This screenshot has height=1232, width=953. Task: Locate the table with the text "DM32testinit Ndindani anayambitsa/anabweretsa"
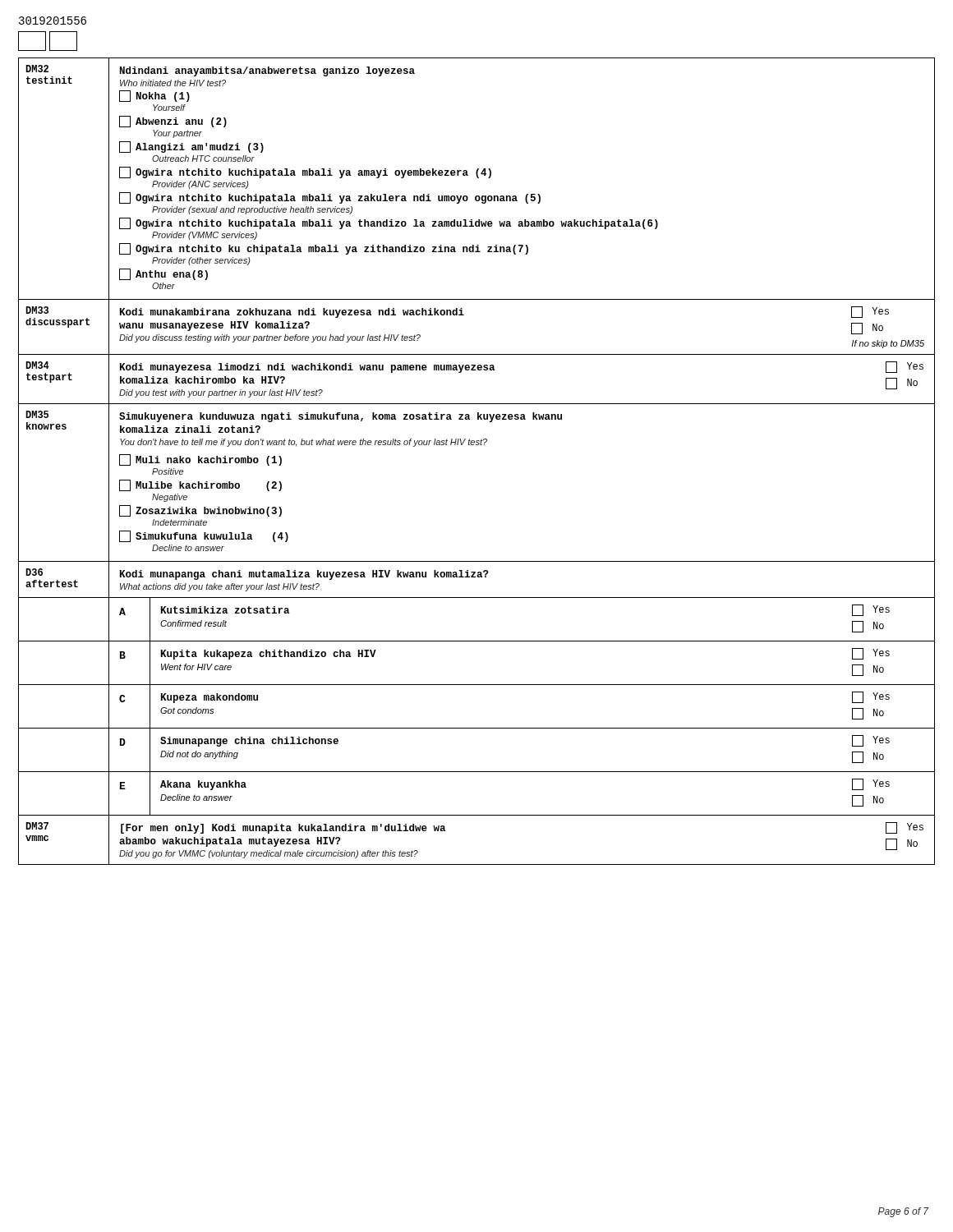point(476,461)
